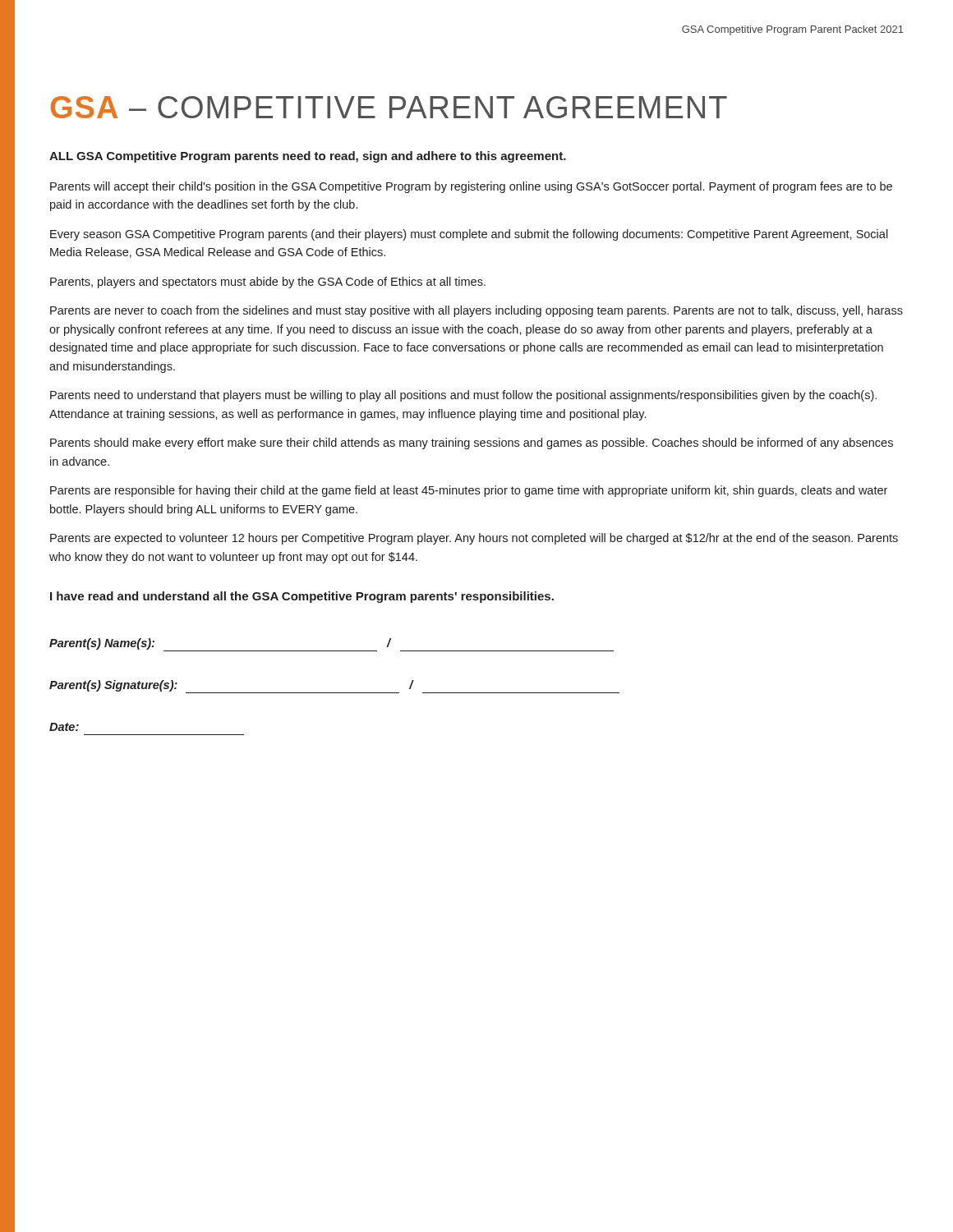This screenshot has width=953, height=1232.
Task: Locate the title that opens with "GSA – COMPETITIVE PARENT"
Action: [476, 108]
